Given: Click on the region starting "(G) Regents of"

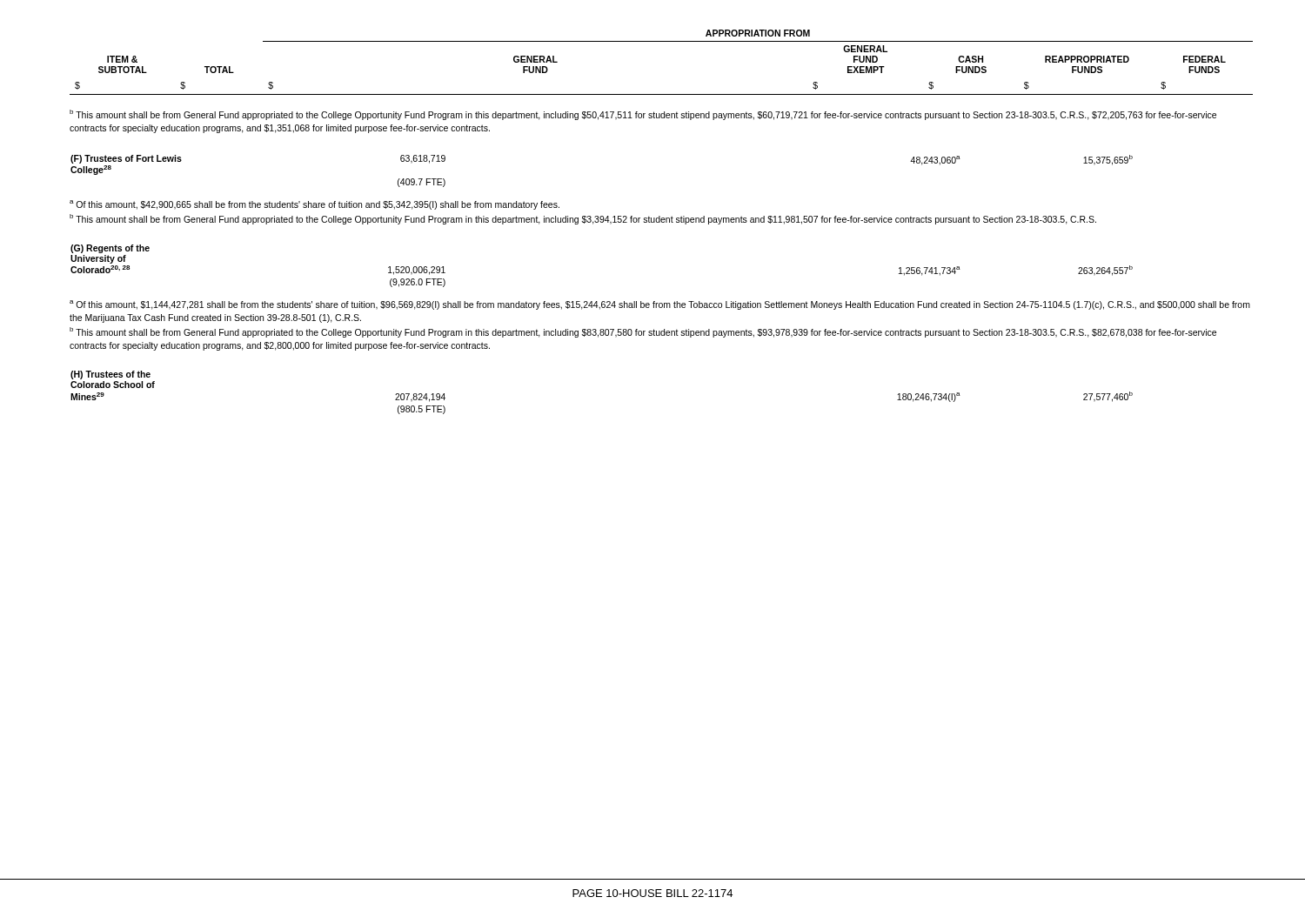Looking at the screenshot, I should 110,249.
